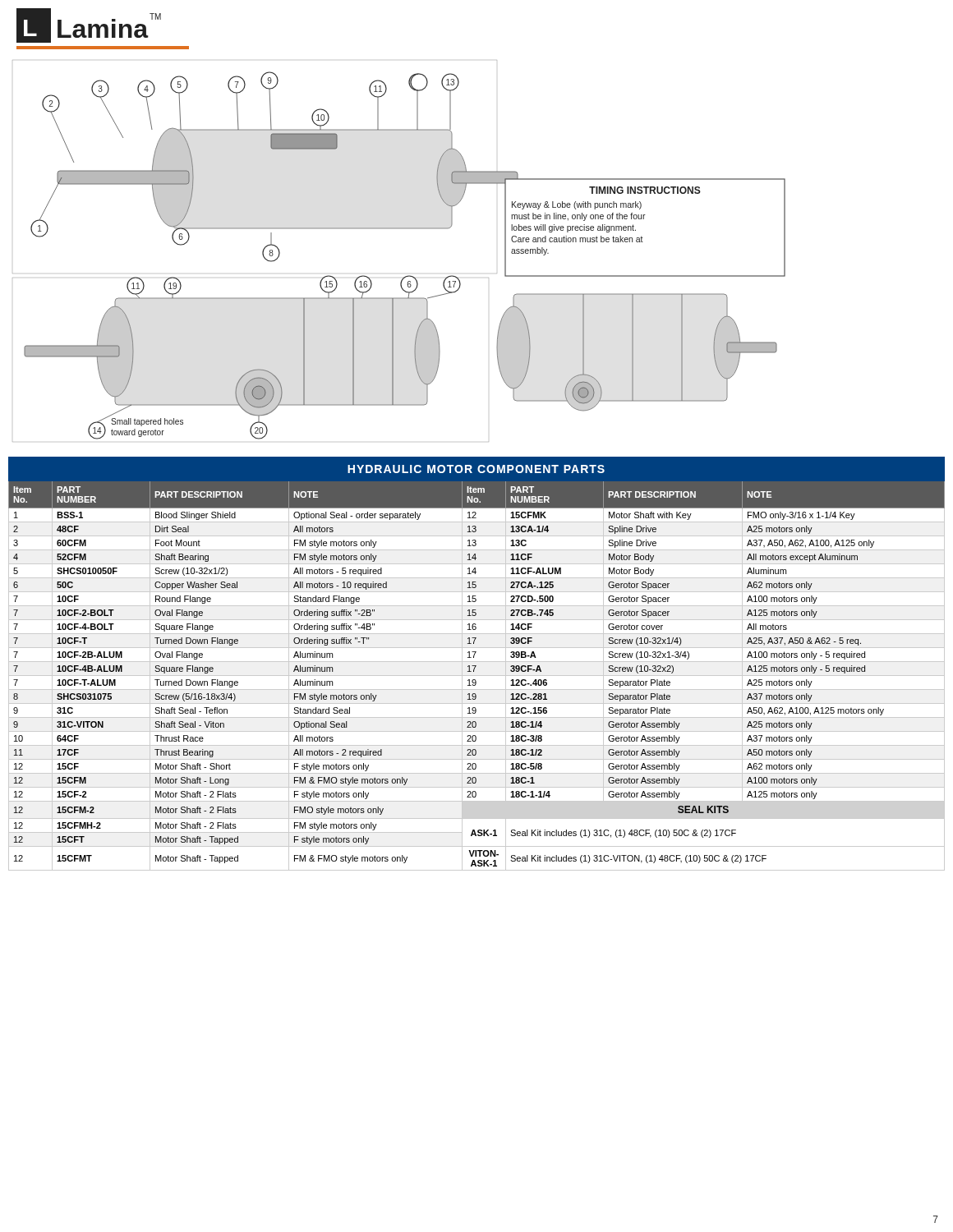953x1232 pixels.
Task: Select the table that reads "Seal Kit includes (1)"
Action: click(x=476, y=664)
